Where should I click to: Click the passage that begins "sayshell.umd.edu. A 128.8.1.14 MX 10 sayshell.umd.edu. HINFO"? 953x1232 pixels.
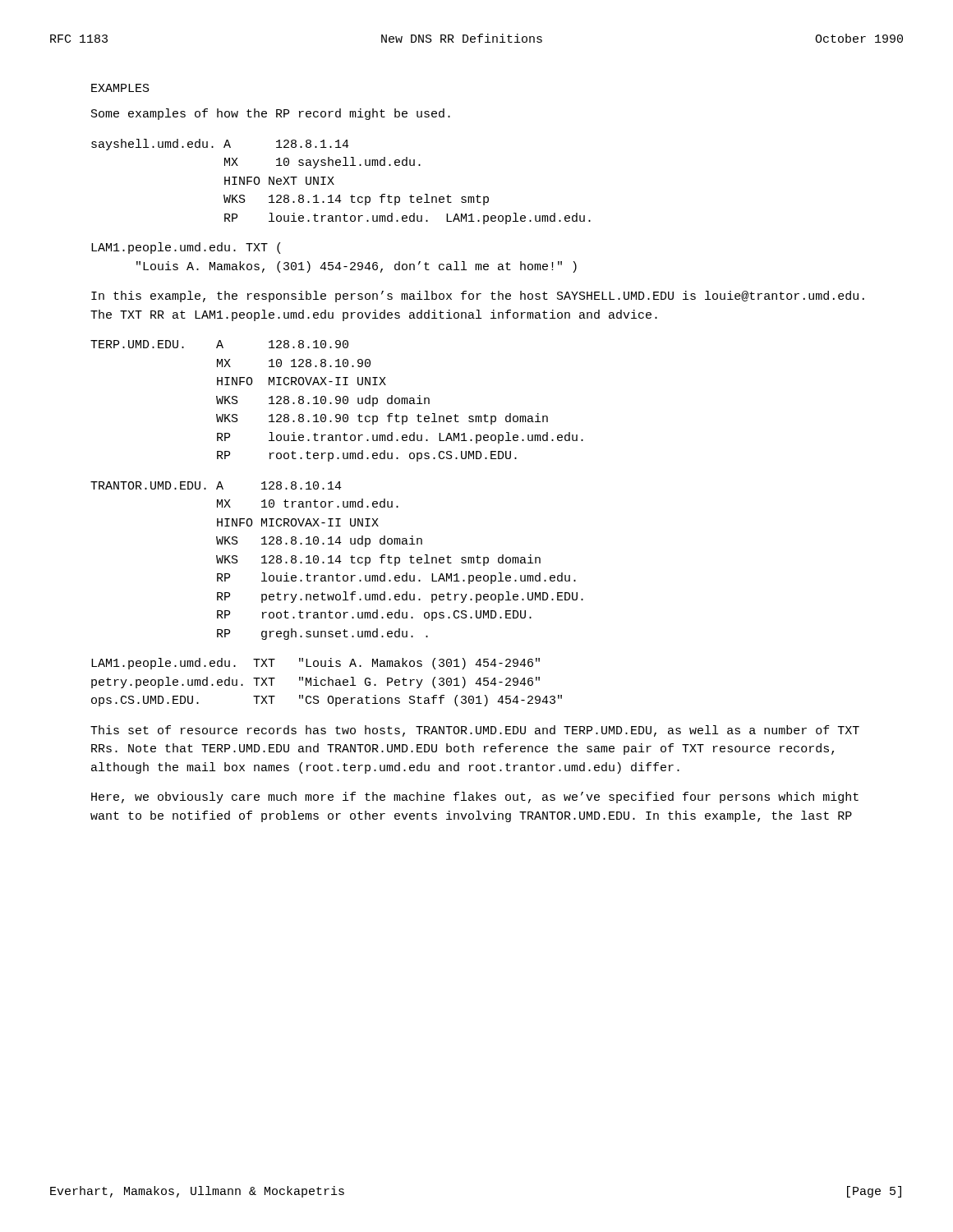[x=342, y=182]
